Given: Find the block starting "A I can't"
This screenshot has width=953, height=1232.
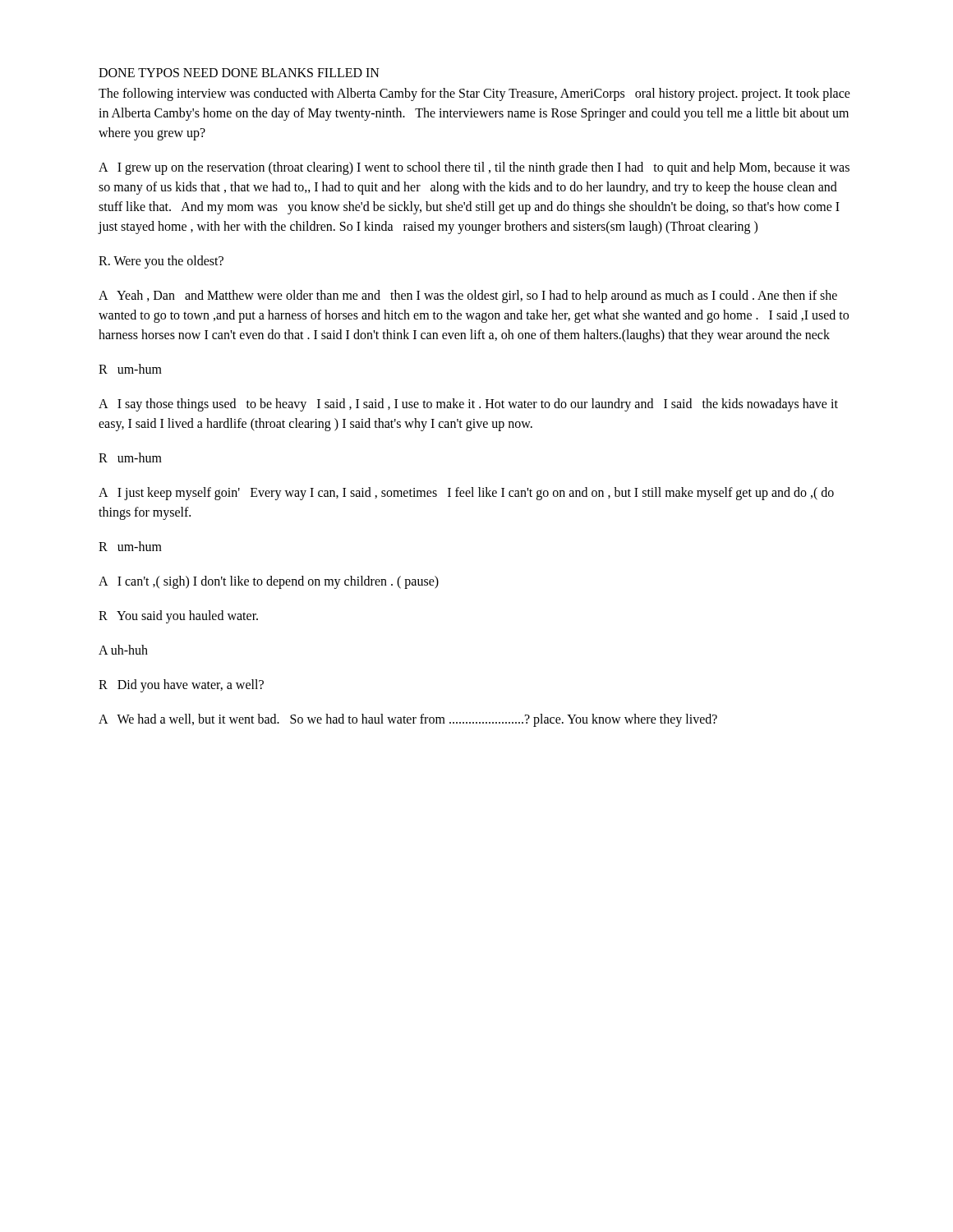Looking at the screenshot, I should tap(269, 581).
